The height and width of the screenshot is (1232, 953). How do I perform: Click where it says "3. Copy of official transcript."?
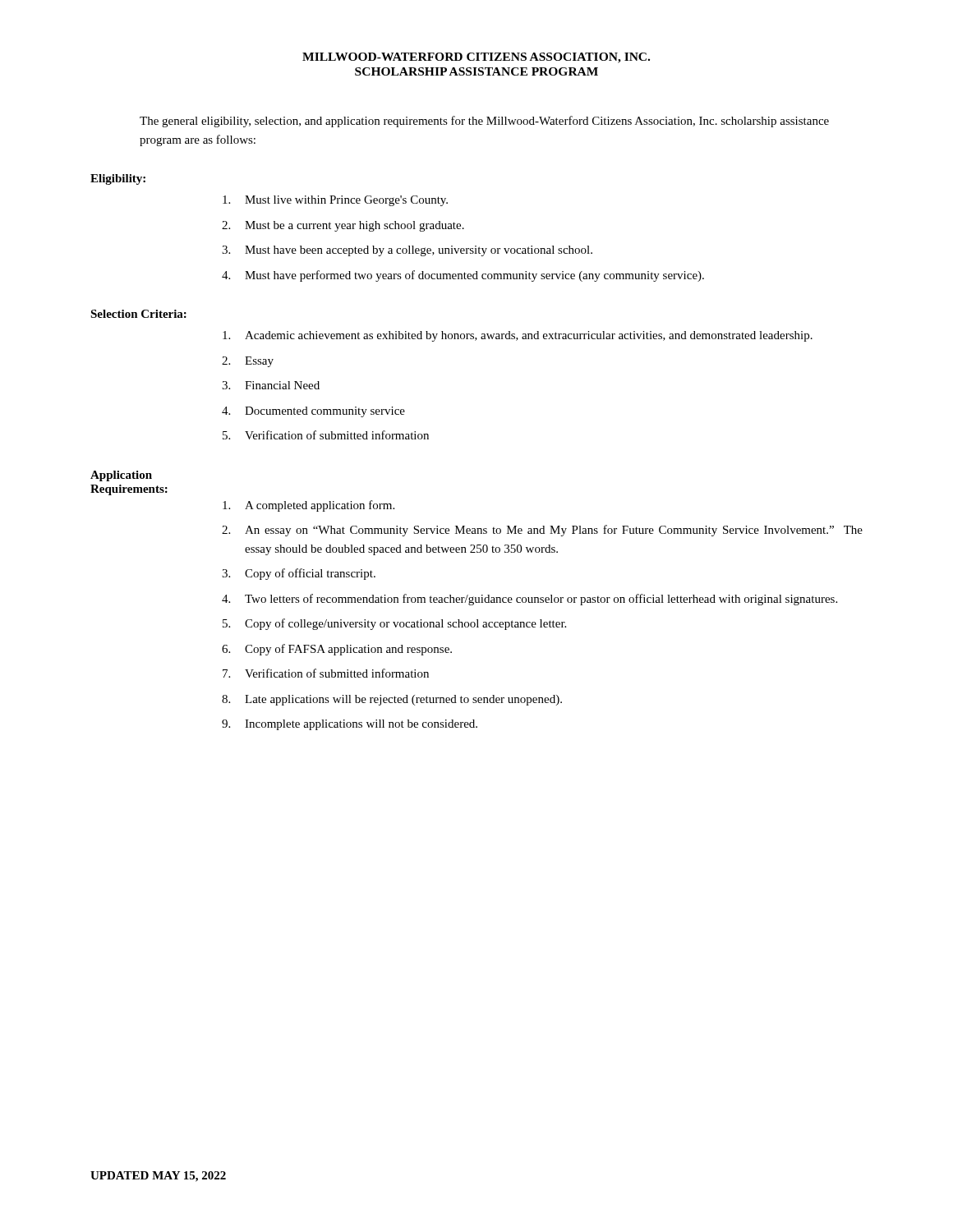coord(299,574)
